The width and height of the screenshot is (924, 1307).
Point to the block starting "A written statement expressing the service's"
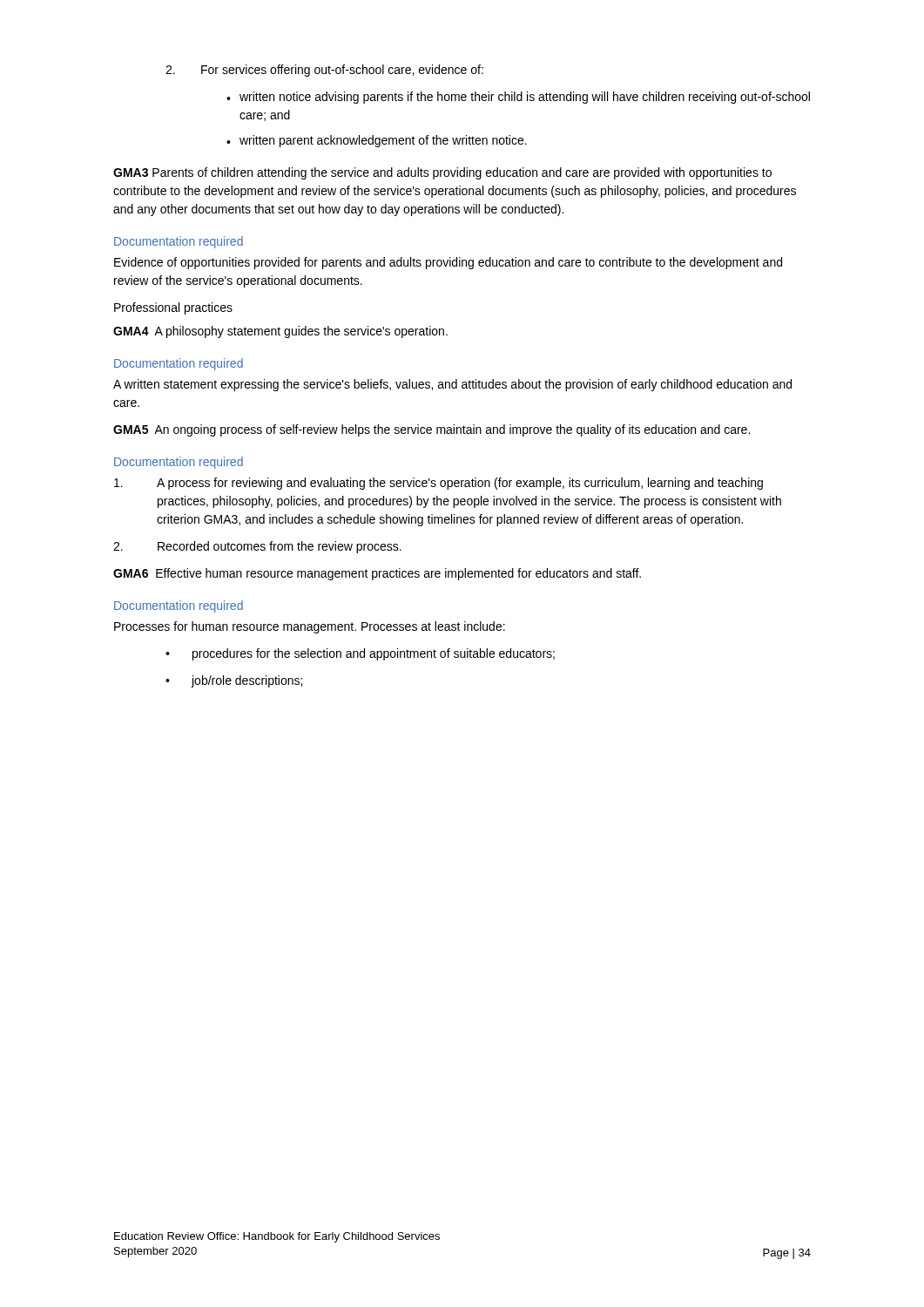[453, 393]
